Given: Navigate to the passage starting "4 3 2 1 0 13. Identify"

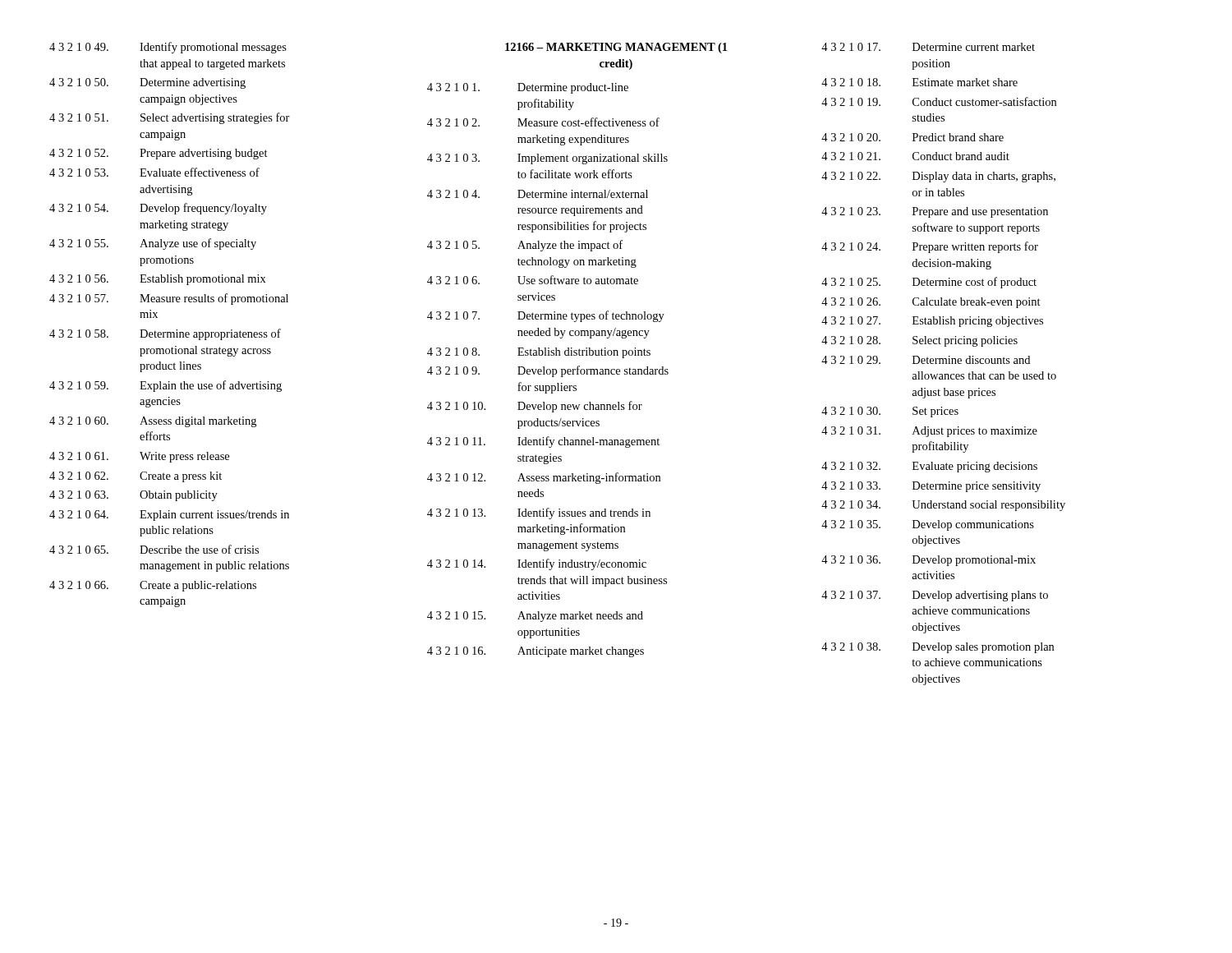Looking at the screenshot, I should point(616,529).
